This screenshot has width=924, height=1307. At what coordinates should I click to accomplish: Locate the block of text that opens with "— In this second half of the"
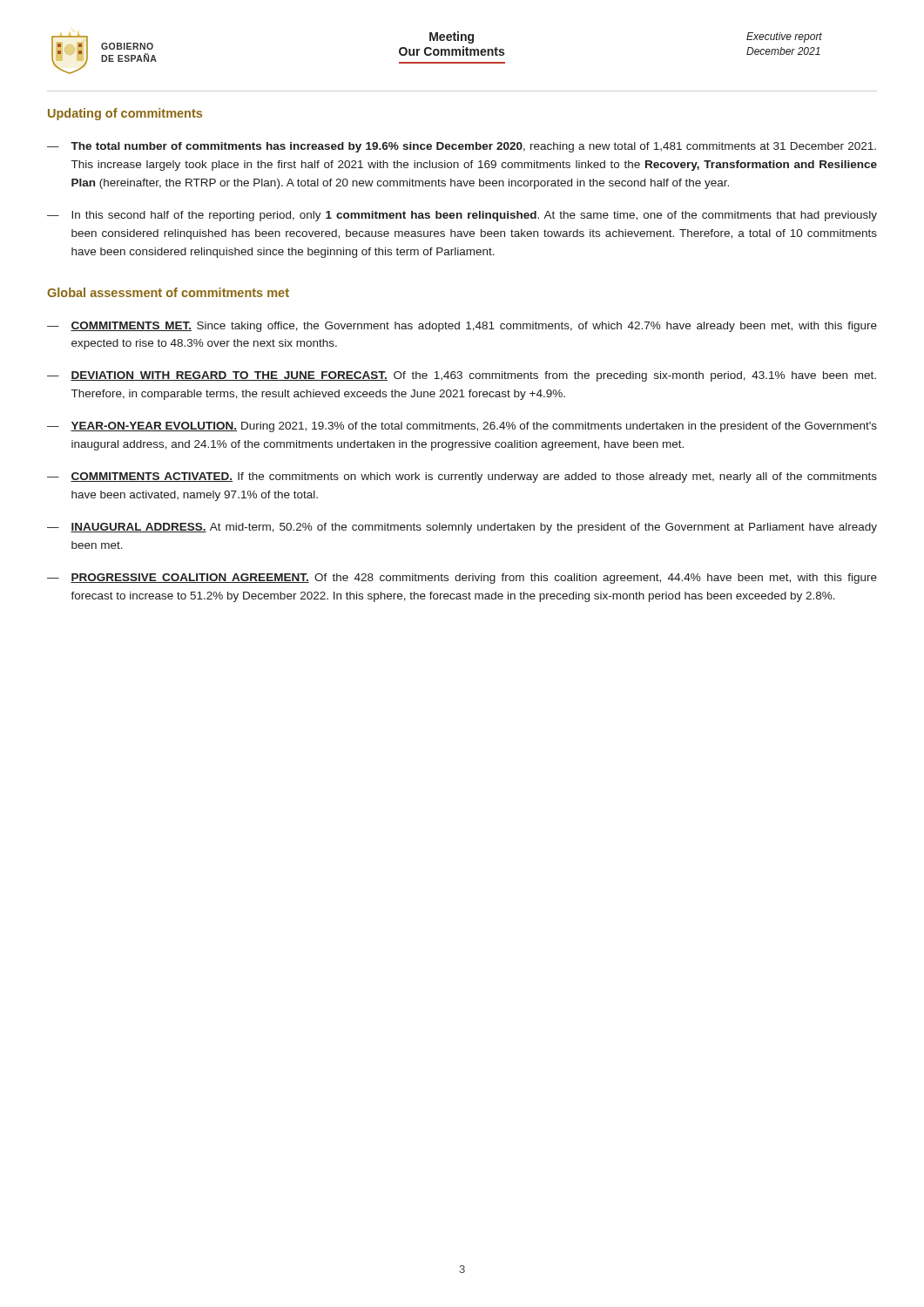462,234
